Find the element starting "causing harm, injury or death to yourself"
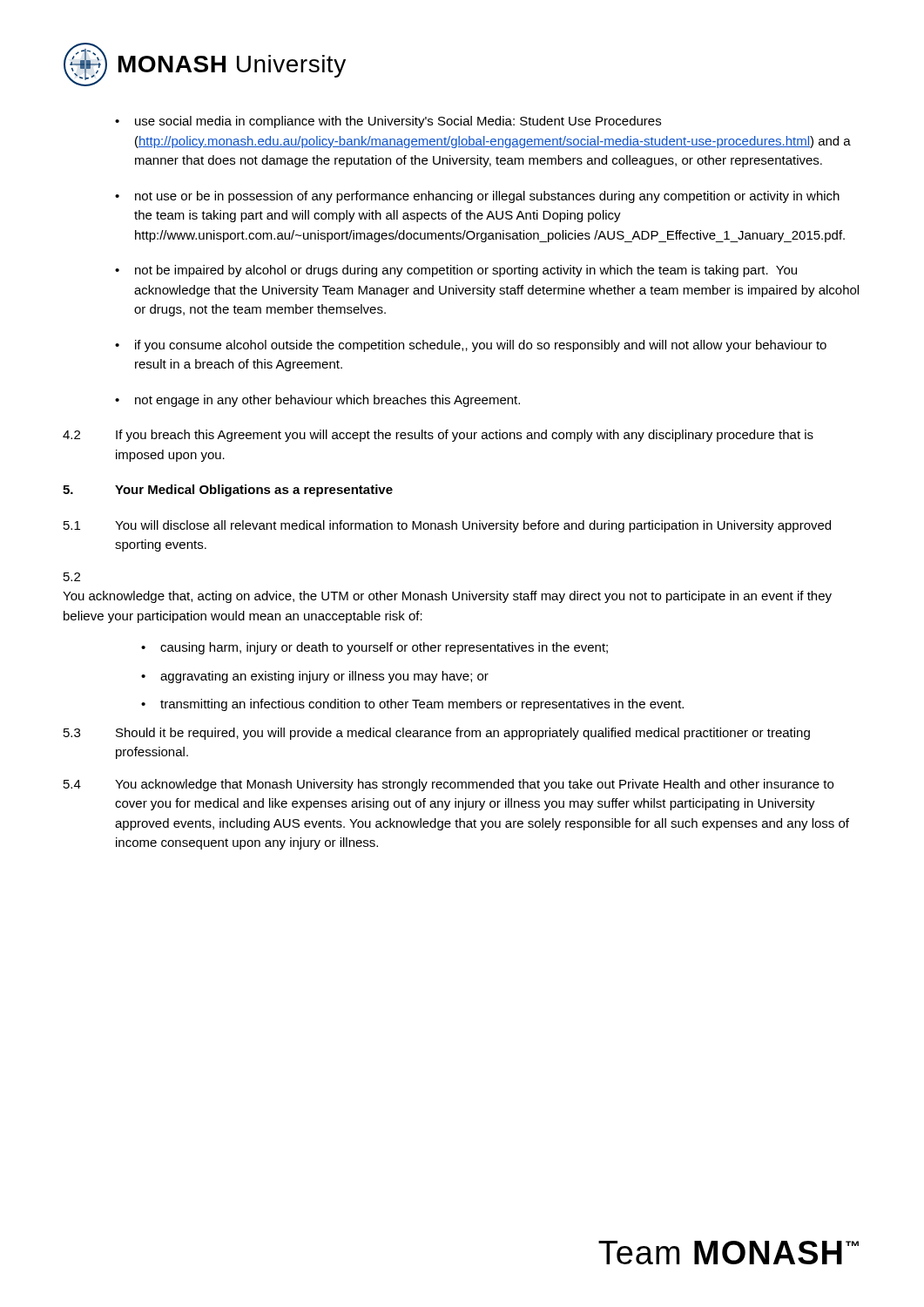 pyautogui.click(x=385, y=647)
